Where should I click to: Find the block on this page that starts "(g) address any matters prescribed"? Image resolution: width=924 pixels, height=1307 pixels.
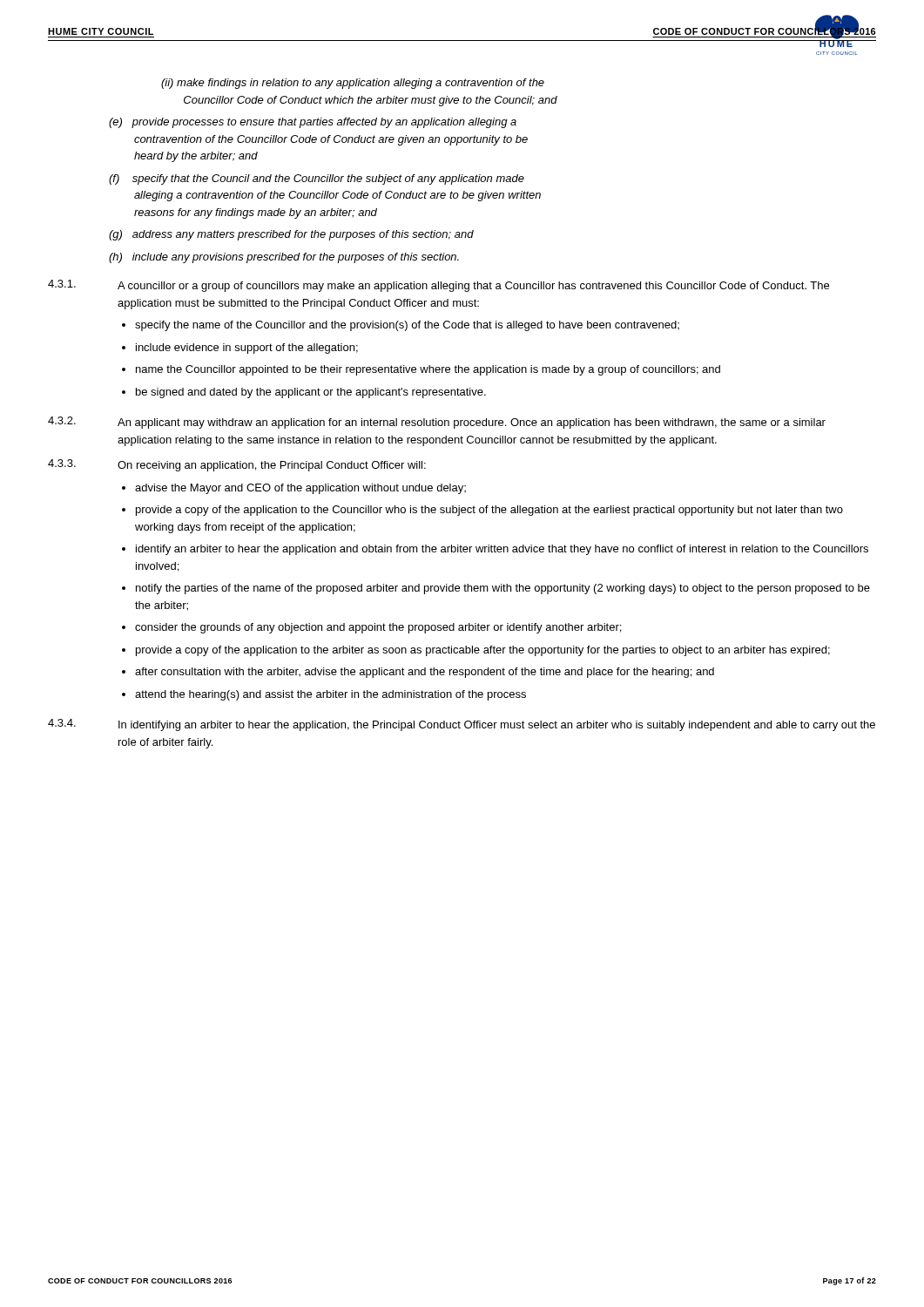(291, 234)
